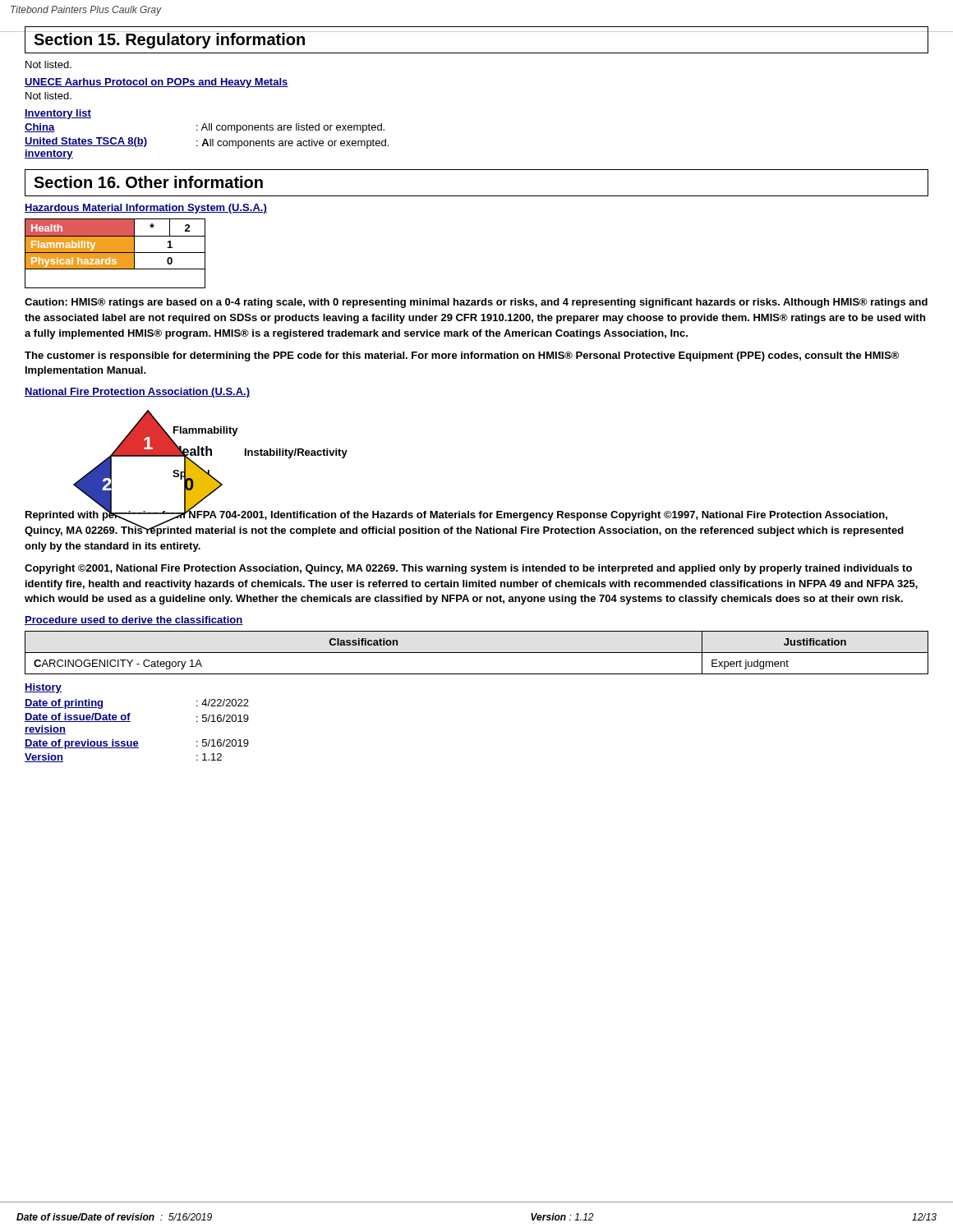
Task: Where is the passage that starts "Date of printing : 4/22/2022 Date of"?
Action: [44, 703]
